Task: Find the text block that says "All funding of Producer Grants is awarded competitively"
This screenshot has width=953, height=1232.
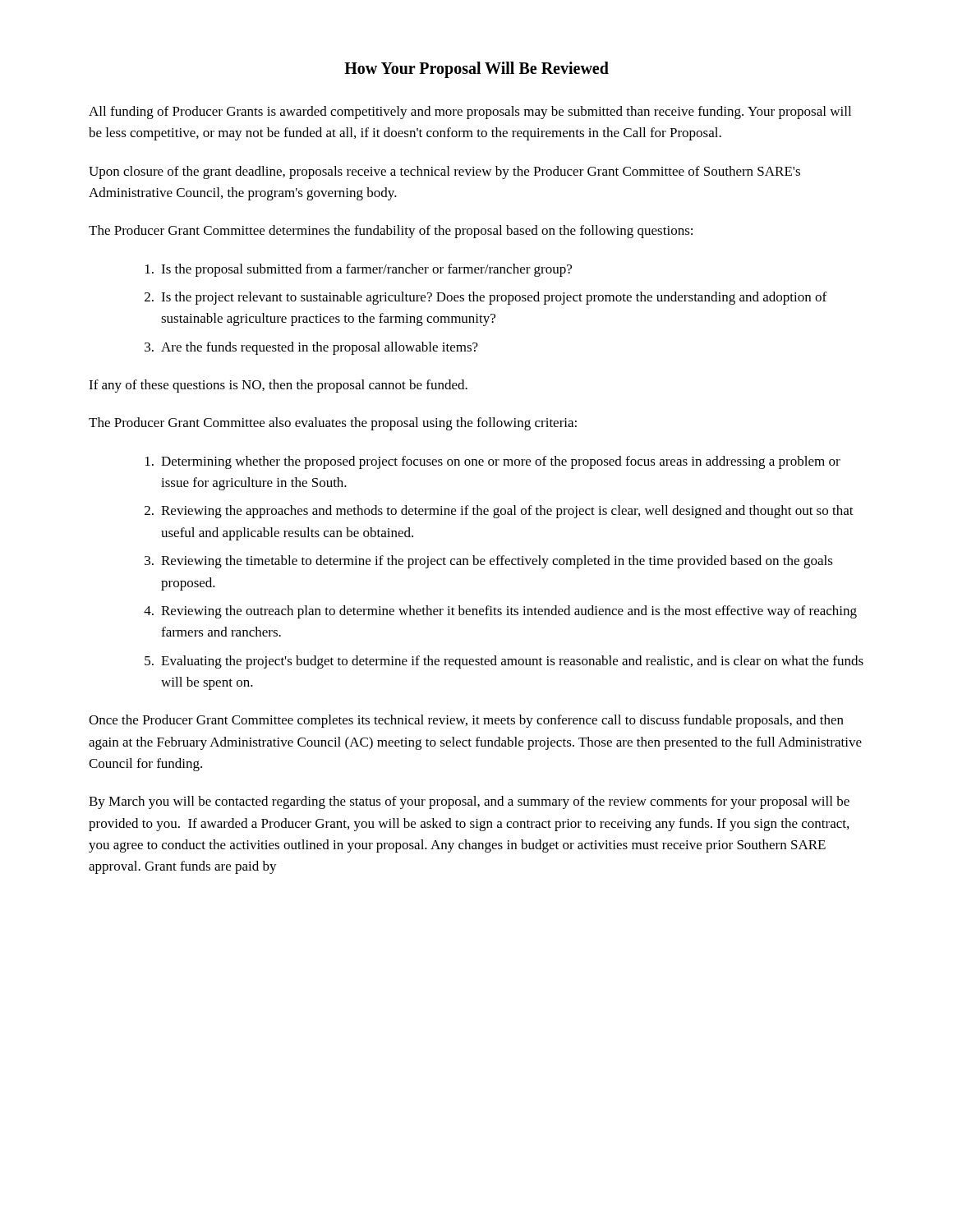Action: [470, 122]
